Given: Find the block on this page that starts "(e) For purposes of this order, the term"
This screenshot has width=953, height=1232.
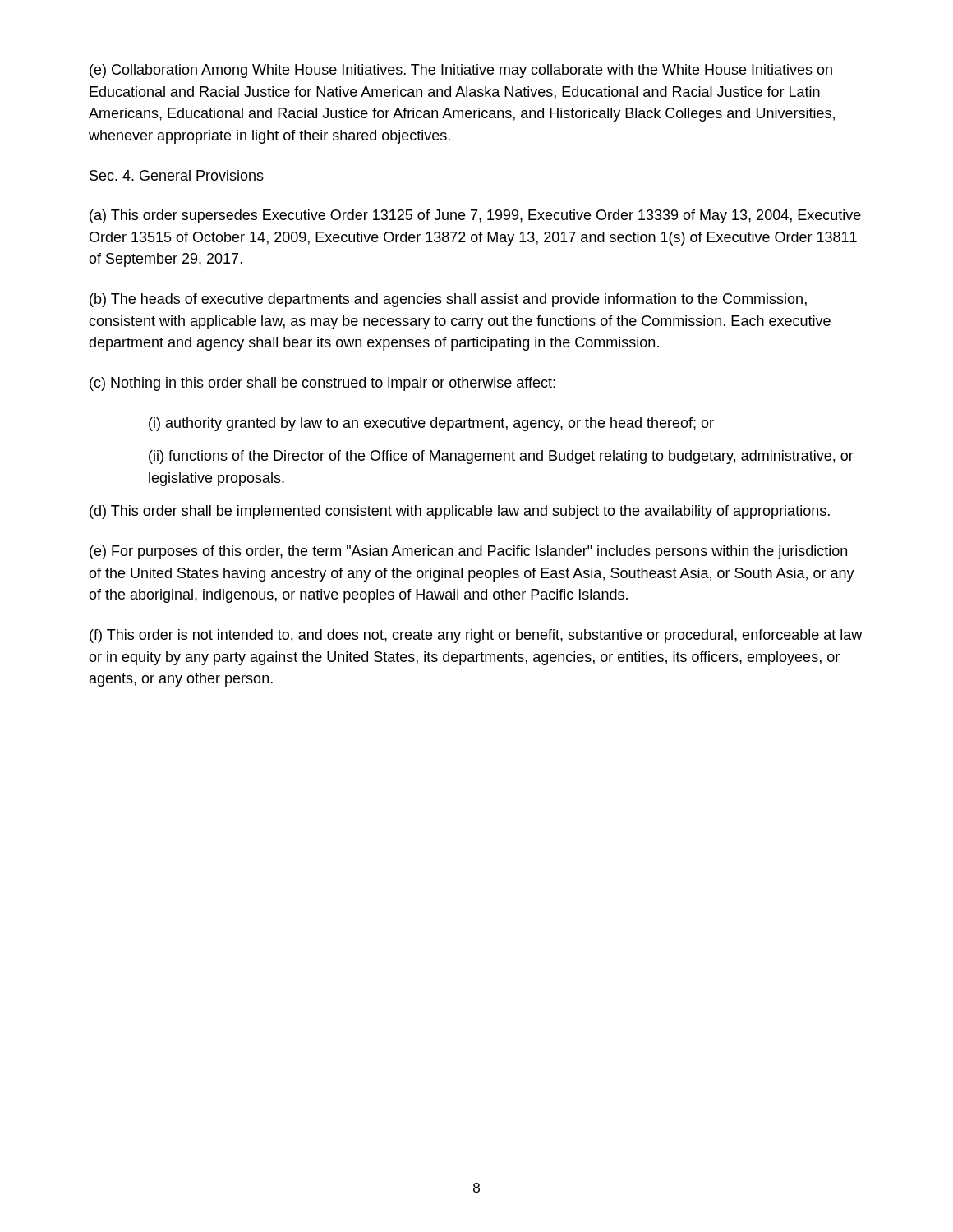Looking at the screenshot, I should [x=471, y=573].
